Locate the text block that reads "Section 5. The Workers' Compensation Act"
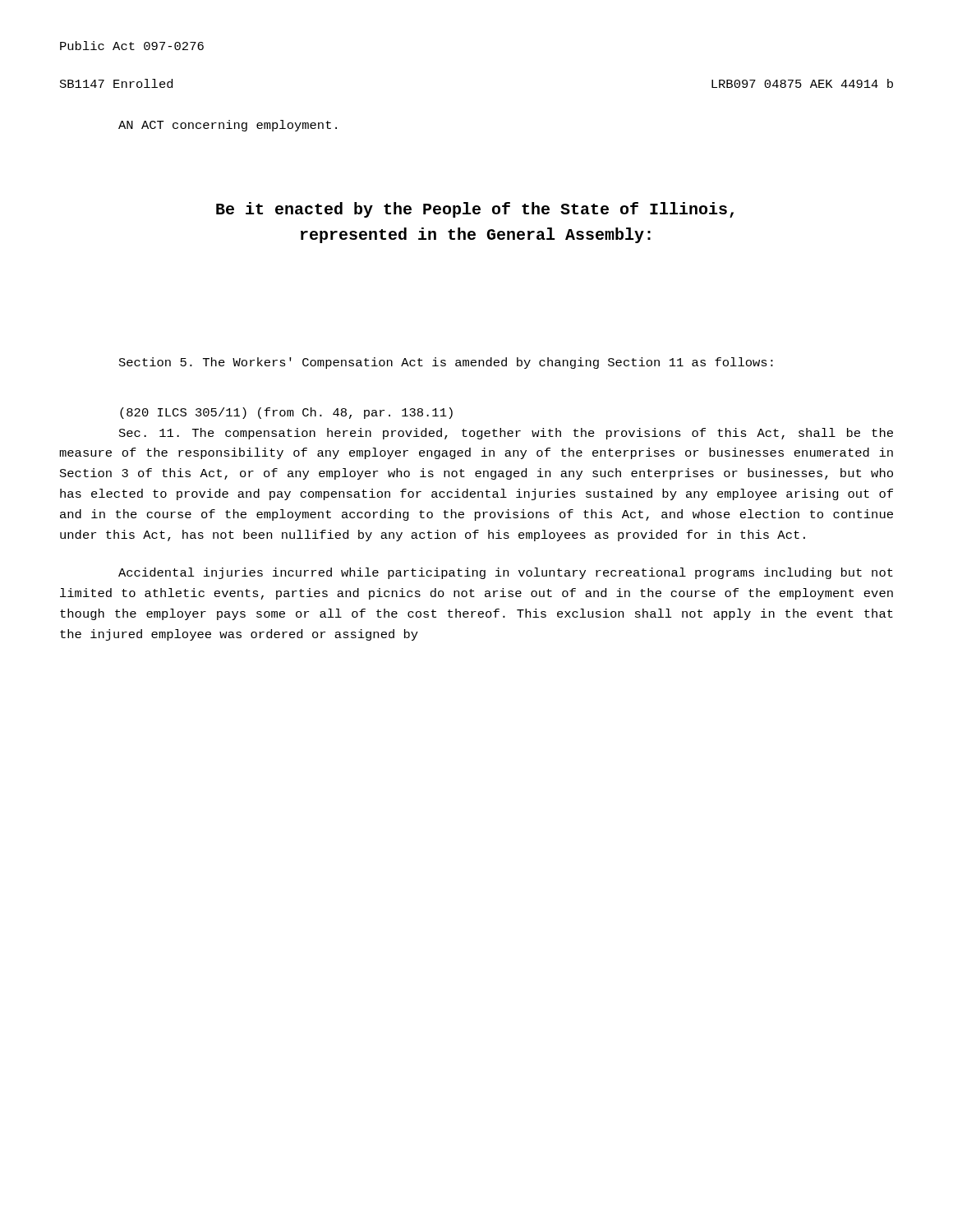The image size is (953, 1232). coord(447,363)
